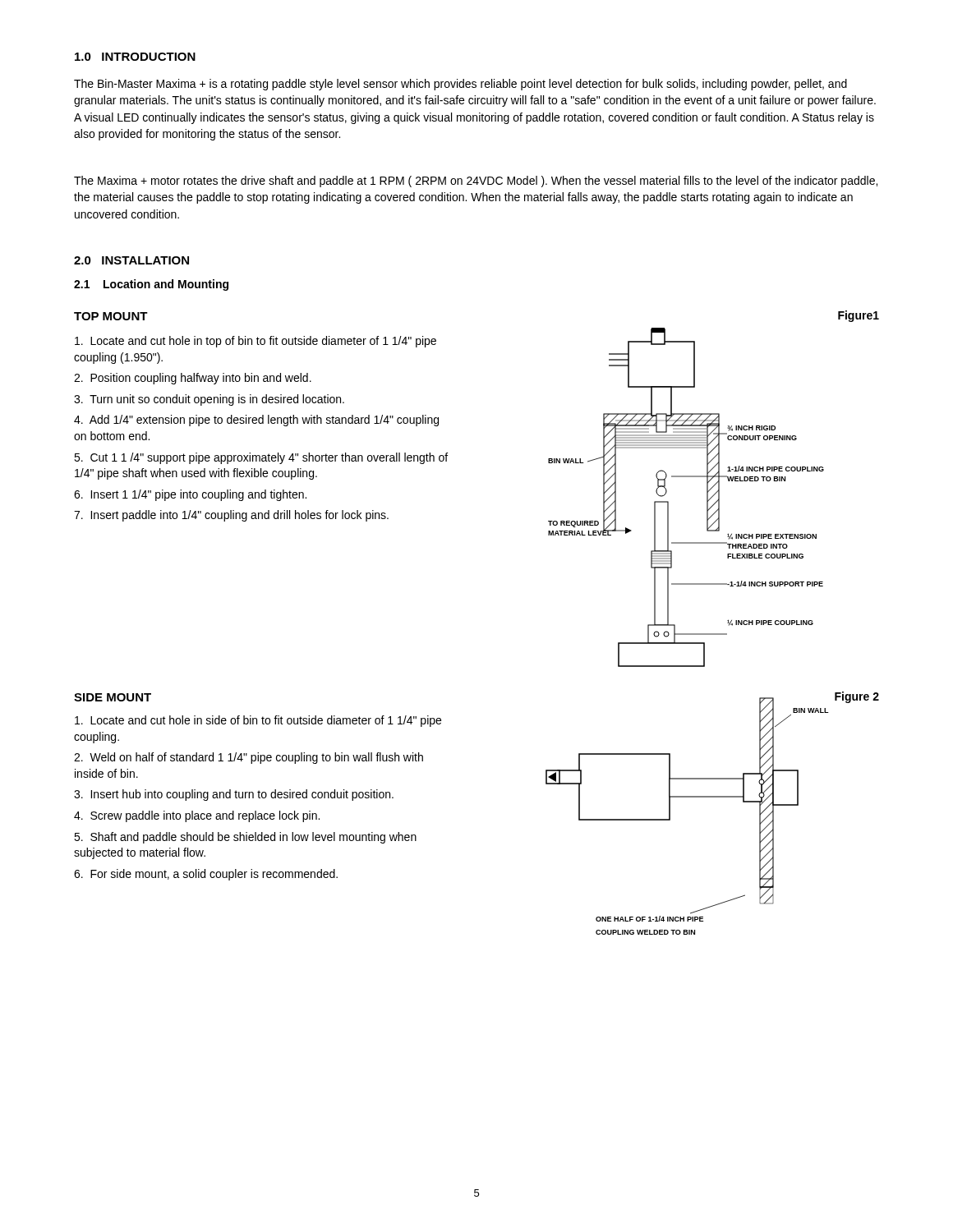Viewport: 953px width, 1232px height.
Task: Click on the section header that reads "2.0 INSTALLATION"
Action: (132, 260)
